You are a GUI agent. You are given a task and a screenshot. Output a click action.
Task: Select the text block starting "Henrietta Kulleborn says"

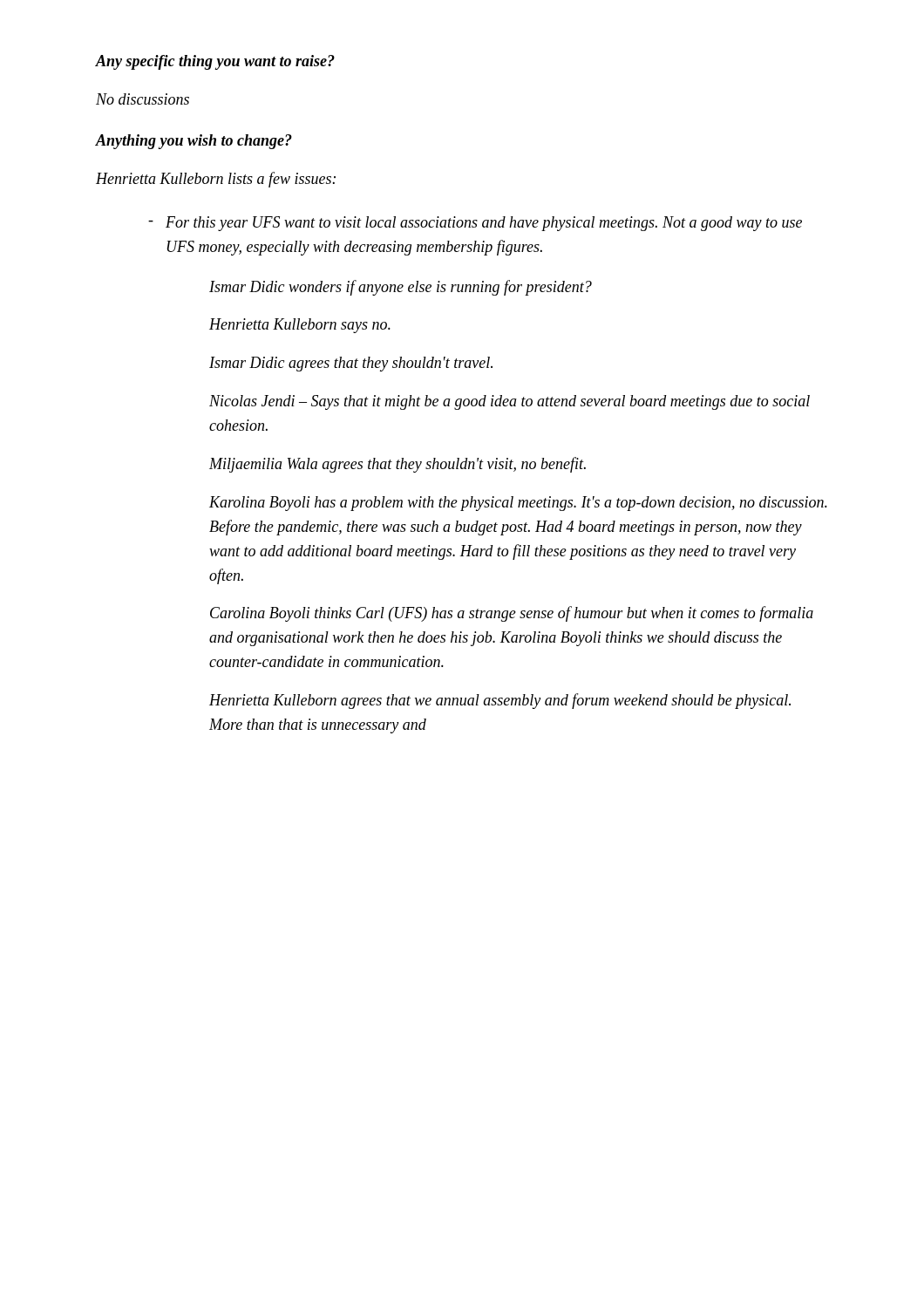[300, 325]
